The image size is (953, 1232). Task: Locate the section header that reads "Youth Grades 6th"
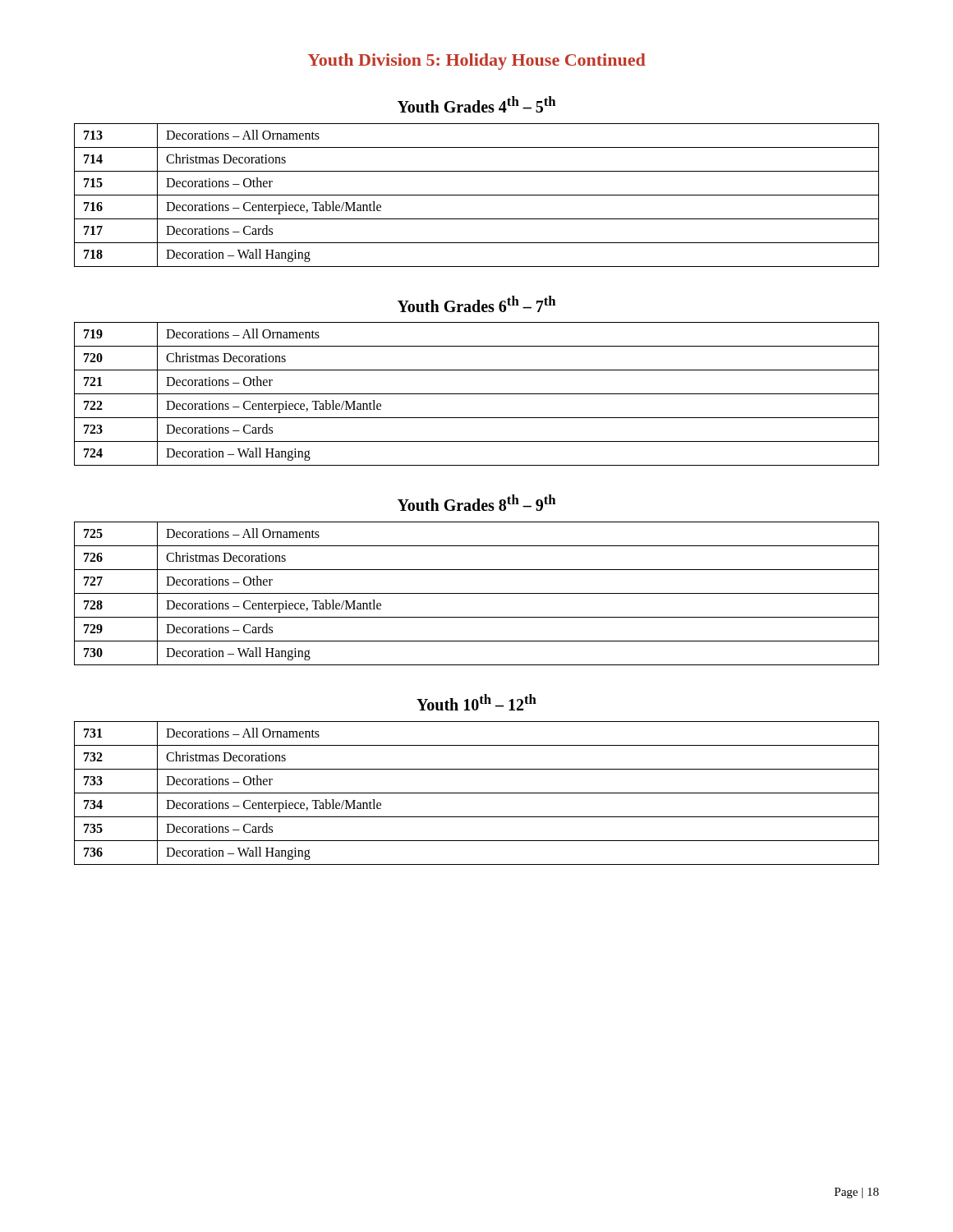tap(476, 304)
